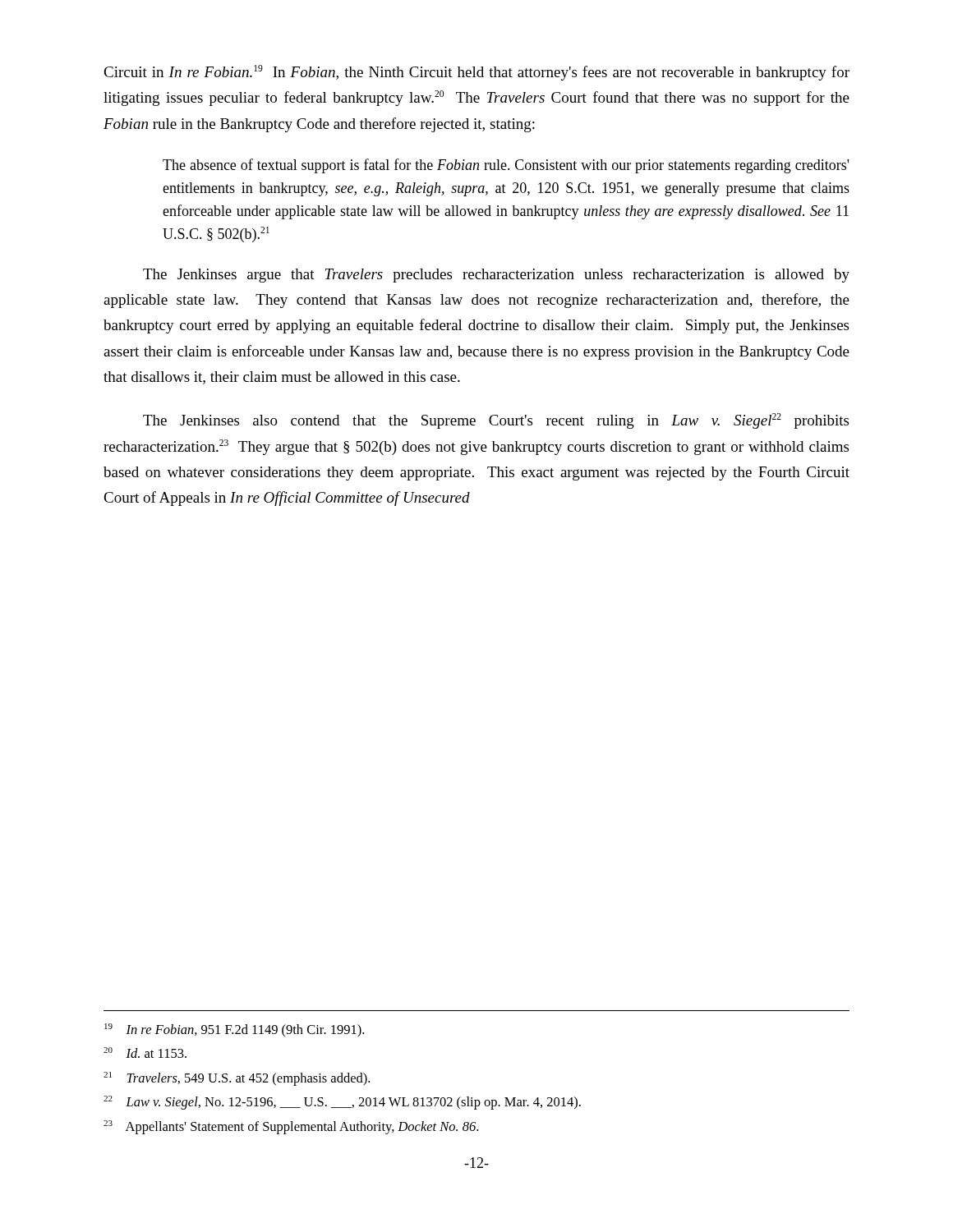Select the text block starting "23 Appellants' Statement of Supplemental Authority, Docket No."
Viewport: 953px width, 1232px height.
pyautogui.click(x=291, y=1126)
